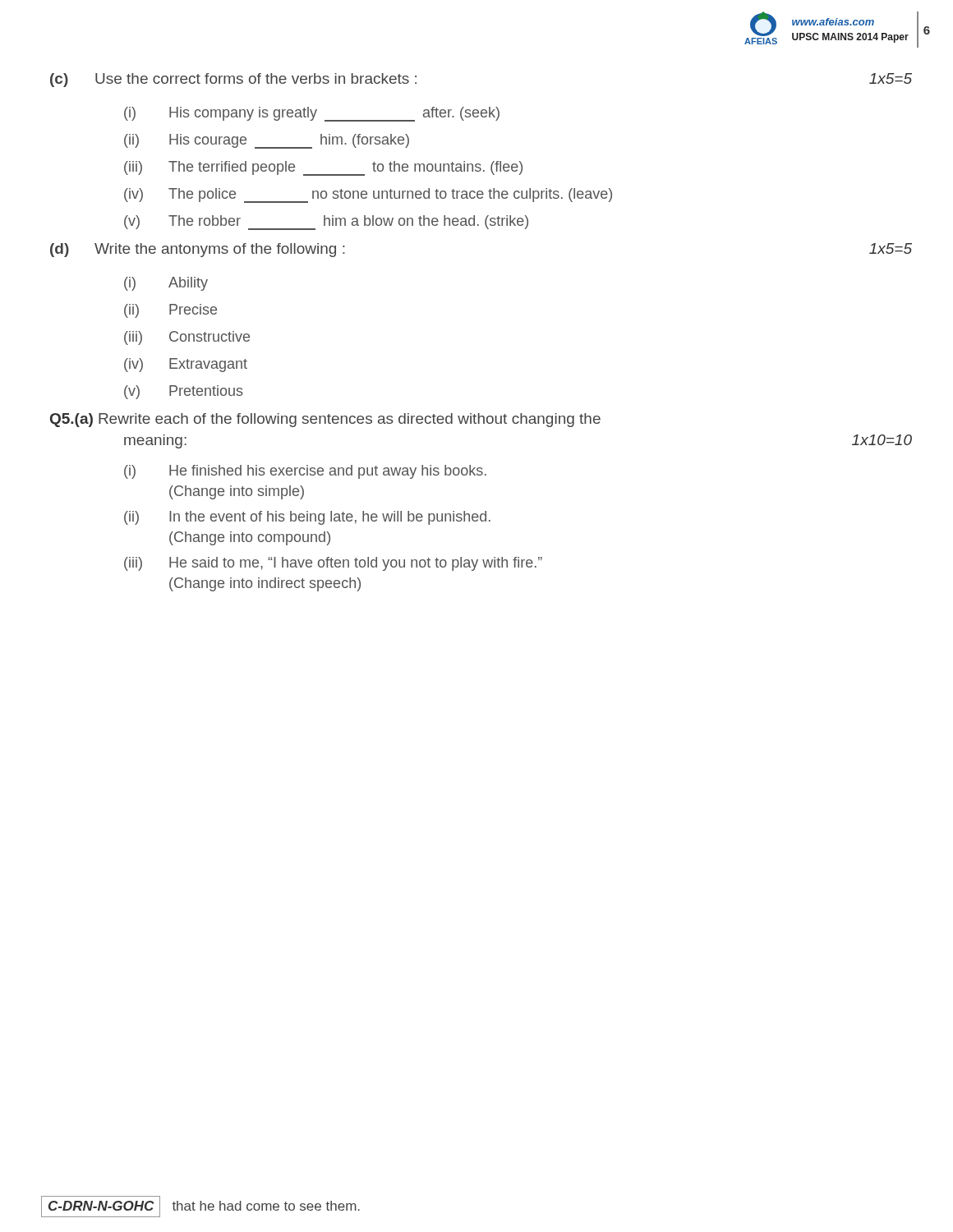Screen dimensions: 1232x953
Task: Locate the text starting "(Change into compound)"
Action: tap(250, 537)
